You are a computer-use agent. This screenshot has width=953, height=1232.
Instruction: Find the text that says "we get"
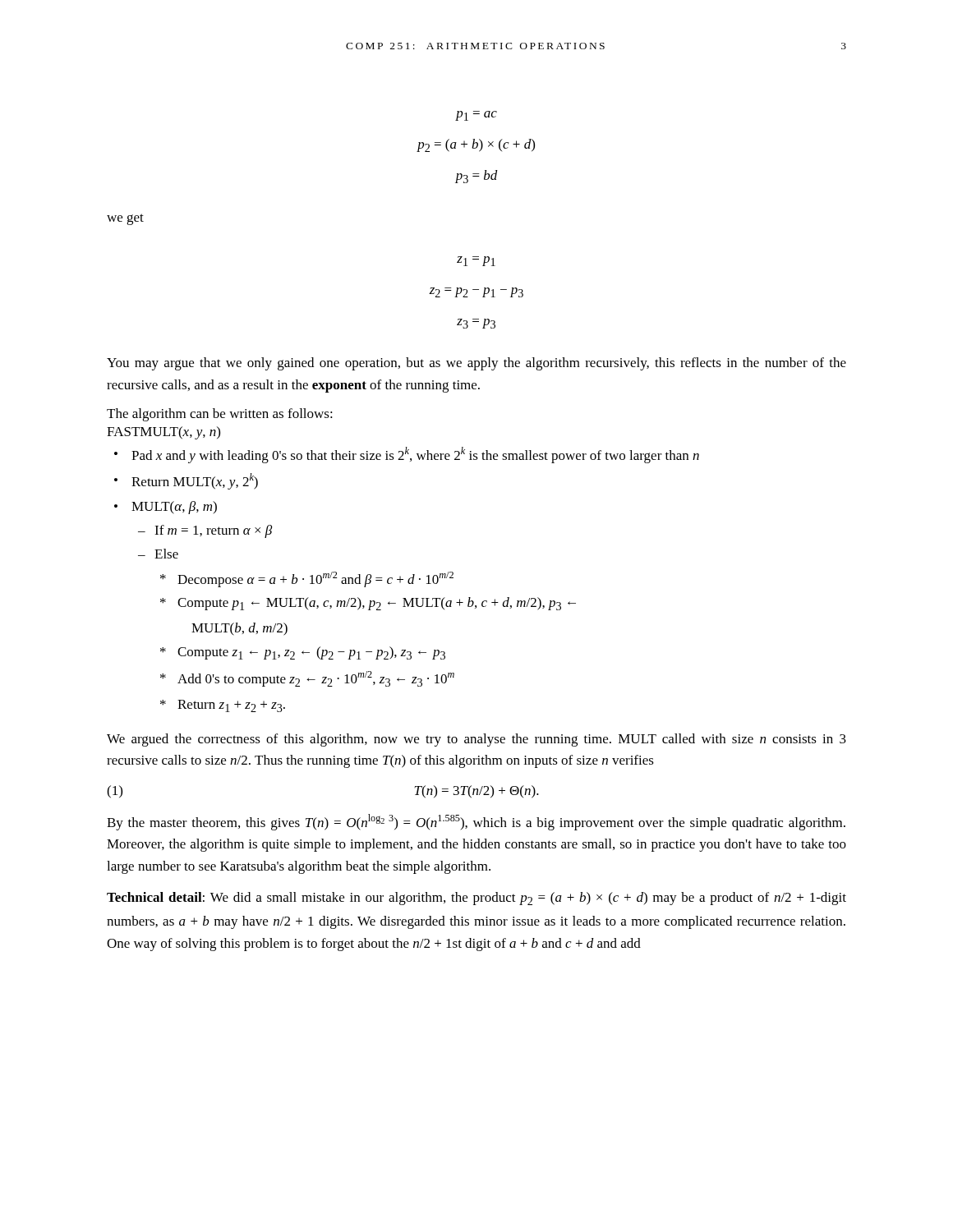pos(125,218)
